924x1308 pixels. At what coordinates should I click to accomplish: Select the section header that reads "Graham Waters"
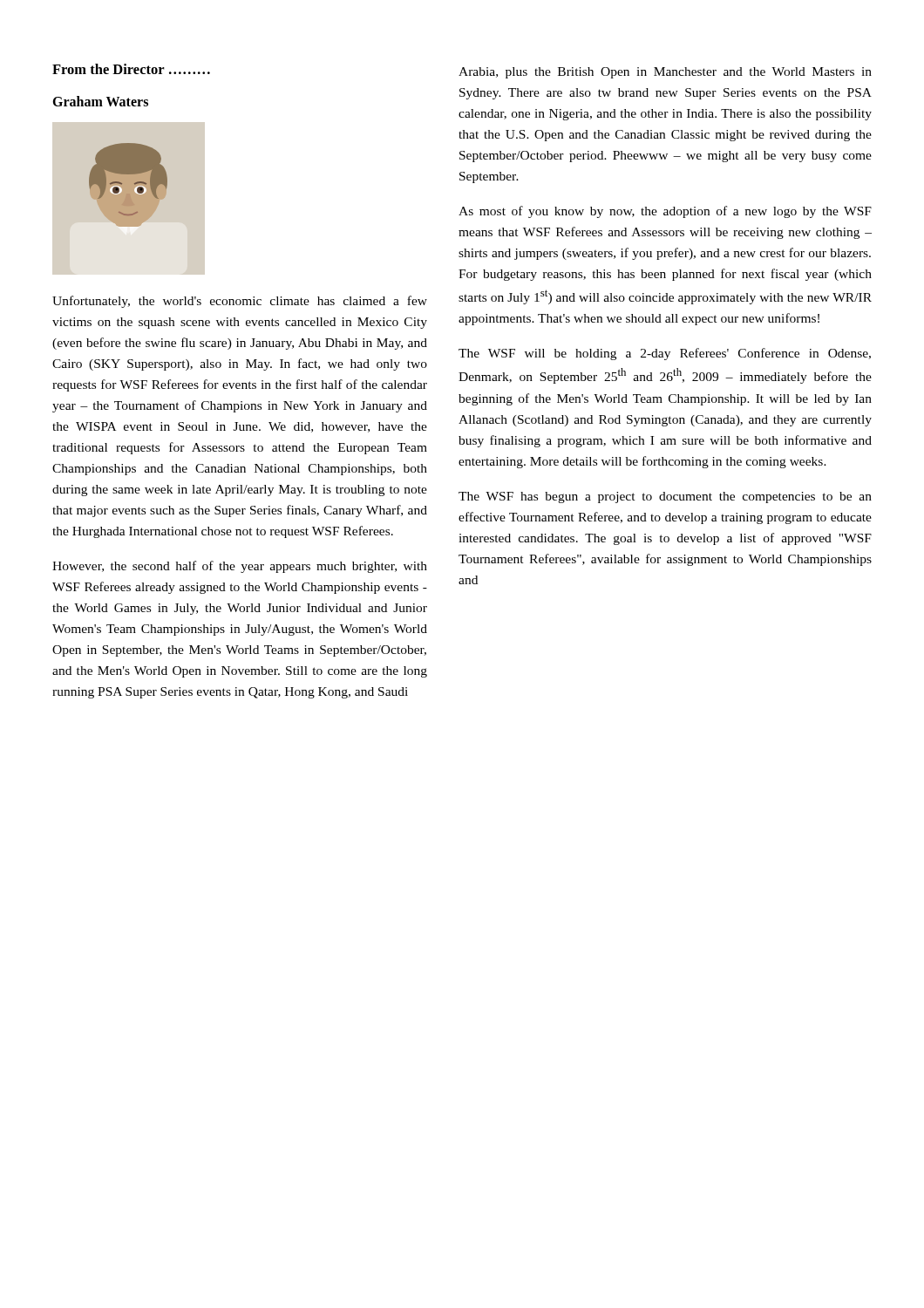click(x=100, y=102)
